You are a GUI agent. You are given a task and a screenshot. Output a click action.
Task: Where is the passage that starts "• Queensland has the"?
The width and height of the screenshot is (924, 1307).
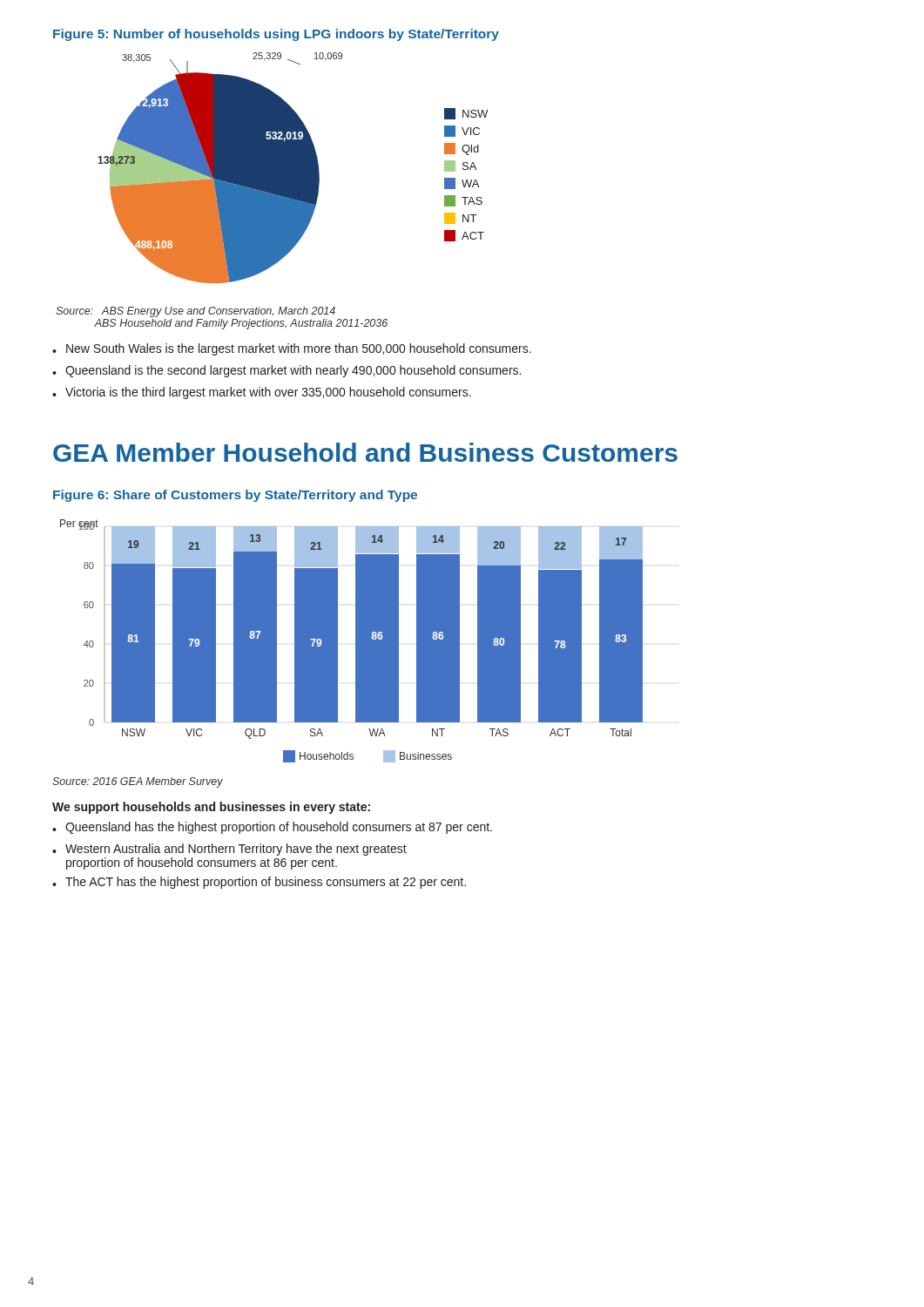coord(273,828)
